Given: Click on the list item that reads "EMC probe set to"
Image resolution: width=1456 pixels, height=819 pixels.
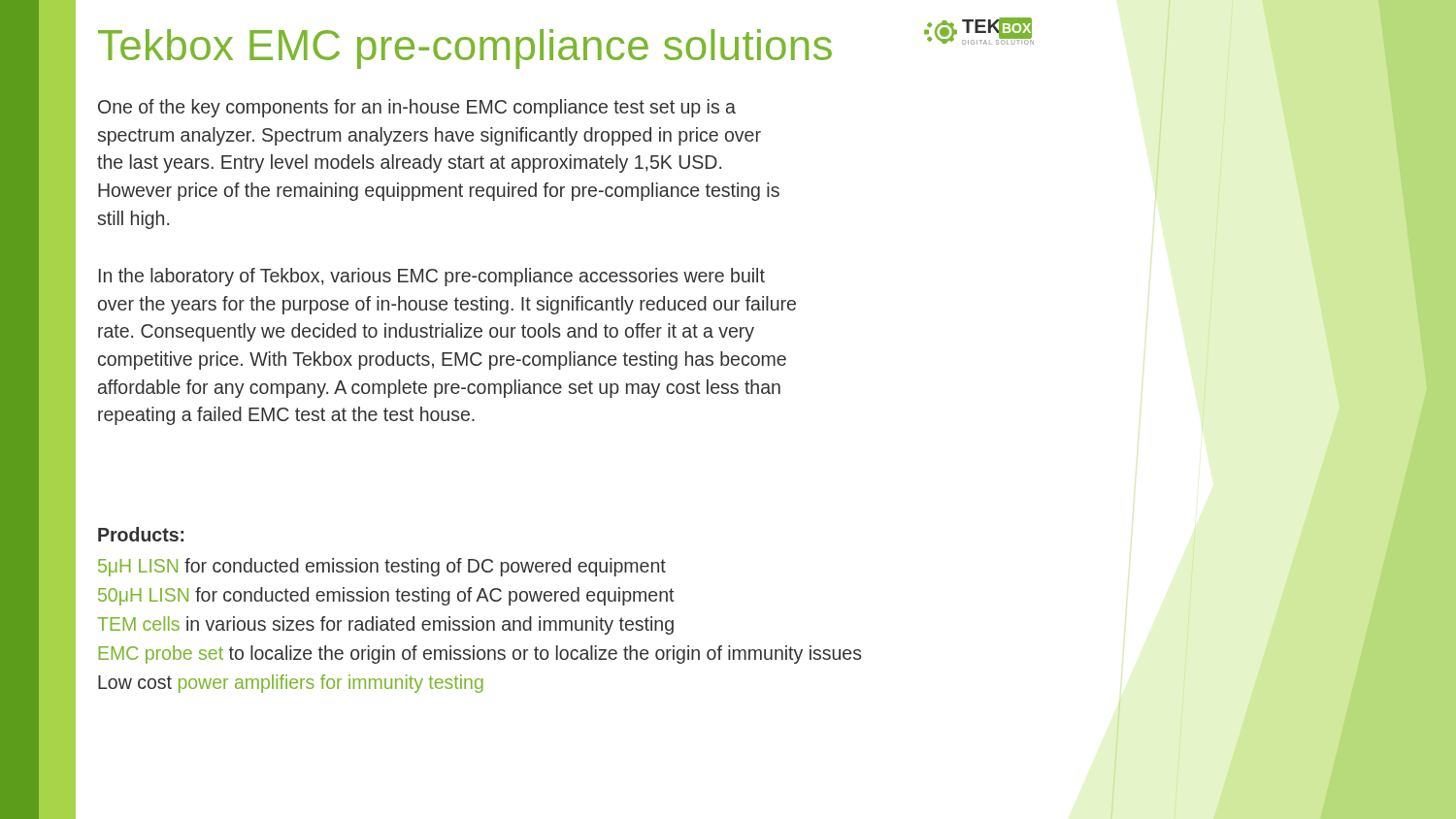Looking at the screenshot, I should (x=480, y=653).
